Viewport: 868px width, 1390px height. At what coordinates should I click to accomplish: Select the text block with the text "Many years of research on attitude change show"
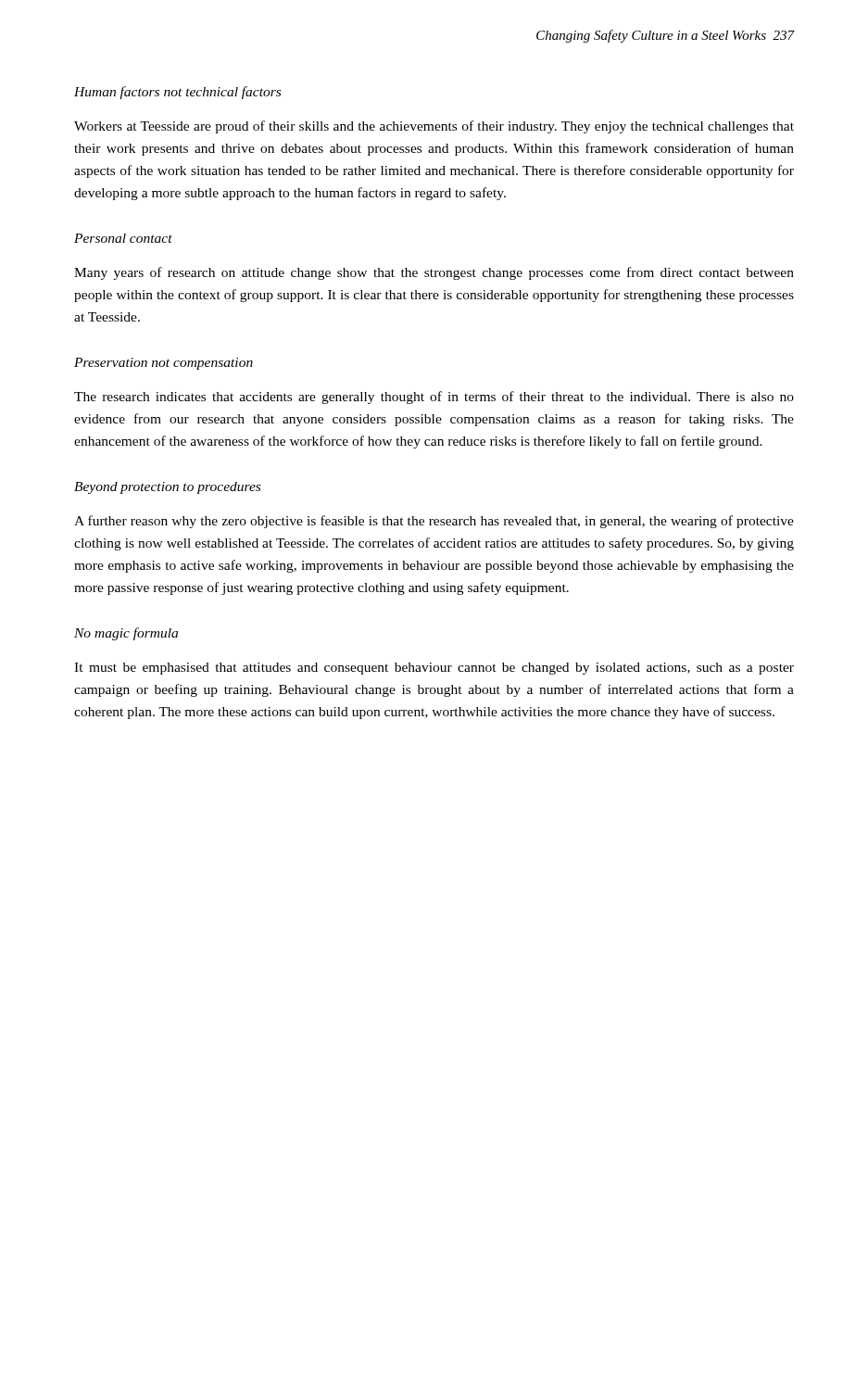434,294
